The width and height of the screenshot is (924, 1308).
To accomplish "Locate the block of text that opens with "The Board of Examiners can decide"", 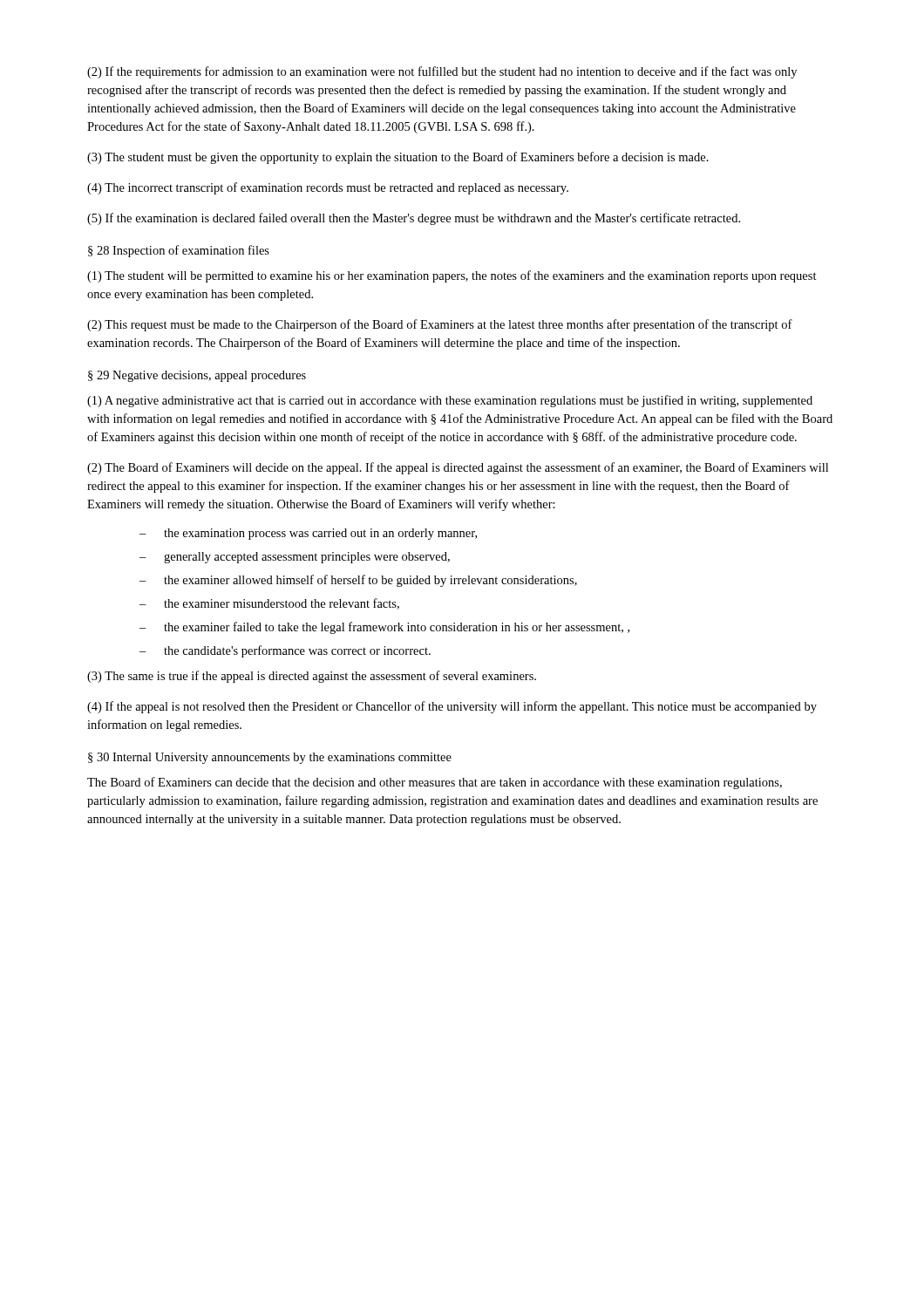I will [x=453, y=801].
